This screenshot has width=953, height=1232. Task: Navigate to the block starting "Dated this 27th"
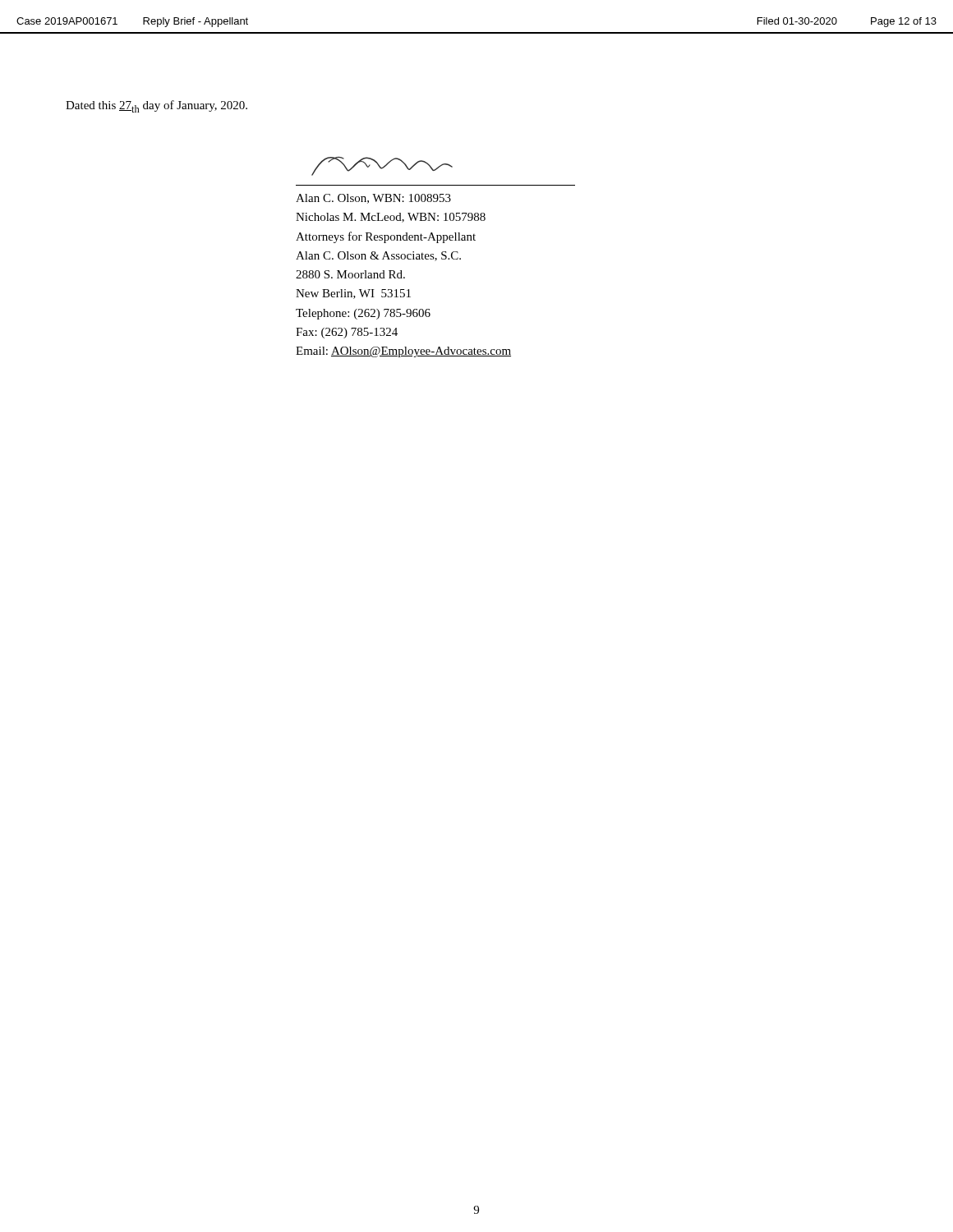157,107
